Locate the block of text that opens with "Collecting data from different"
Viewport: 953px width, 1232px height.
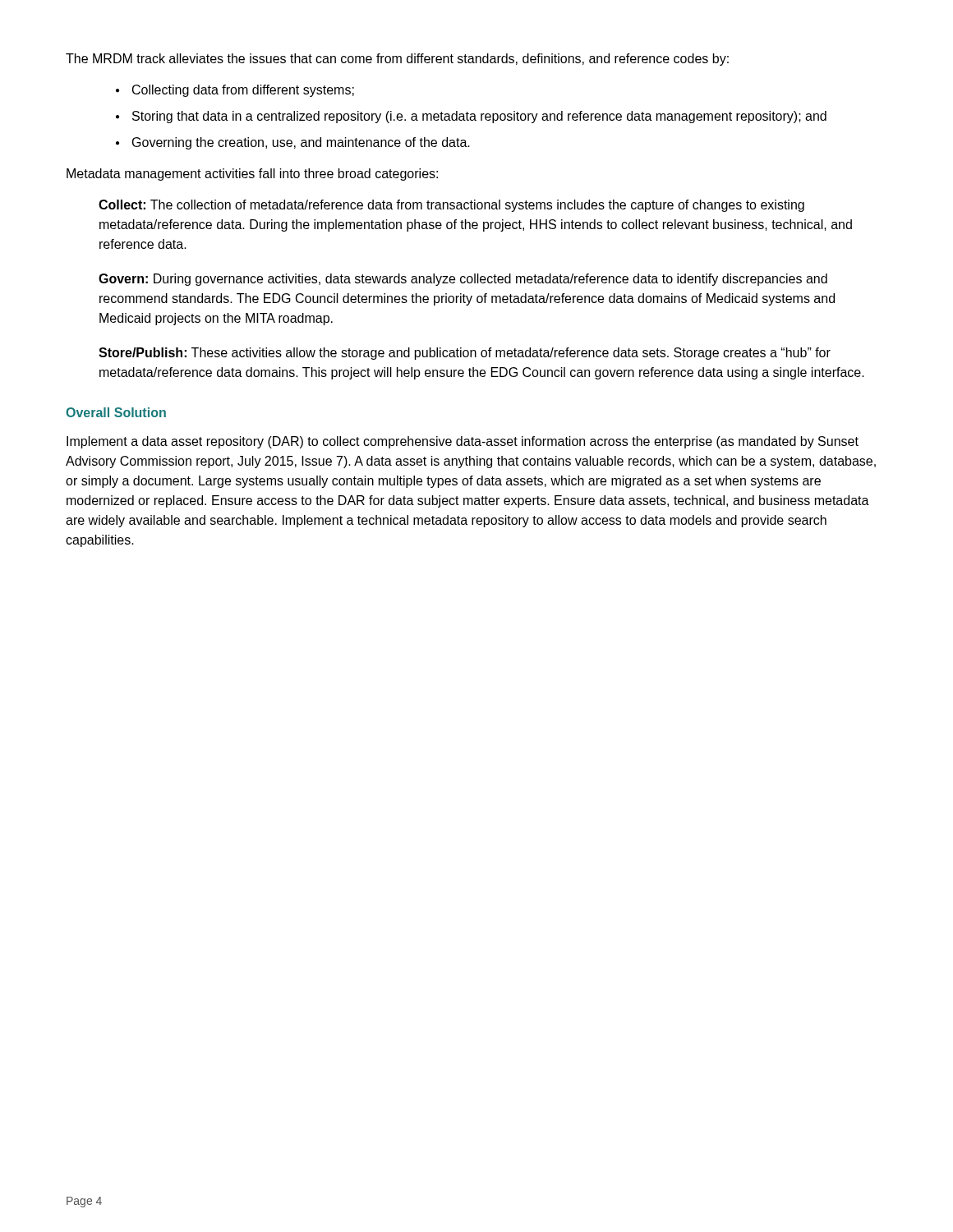point(243,90)
